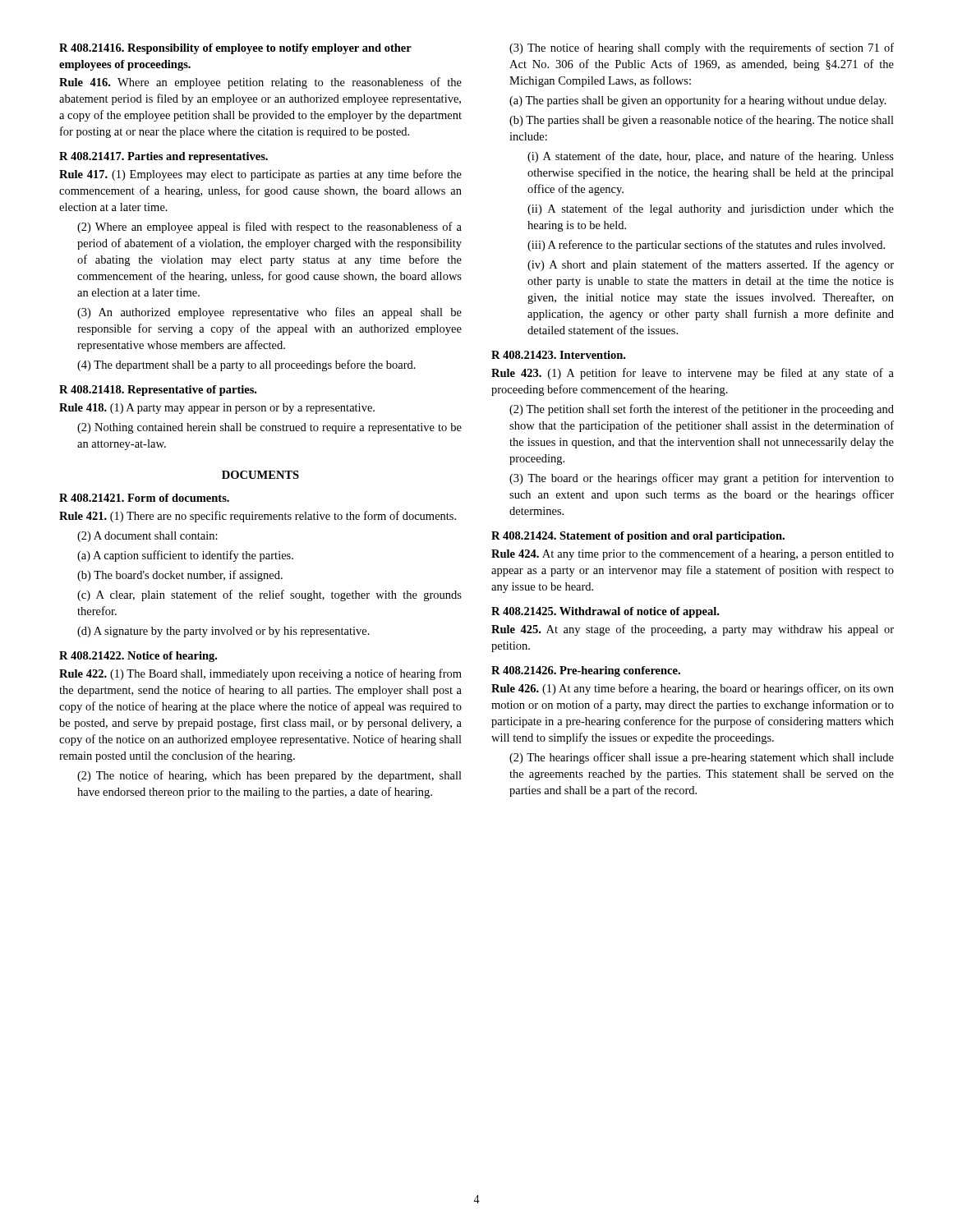Screen dimensions: 1232x953
Task: Point to the section header beginning "R 408.21425. Withdrawal"
Action: [605, 611]
